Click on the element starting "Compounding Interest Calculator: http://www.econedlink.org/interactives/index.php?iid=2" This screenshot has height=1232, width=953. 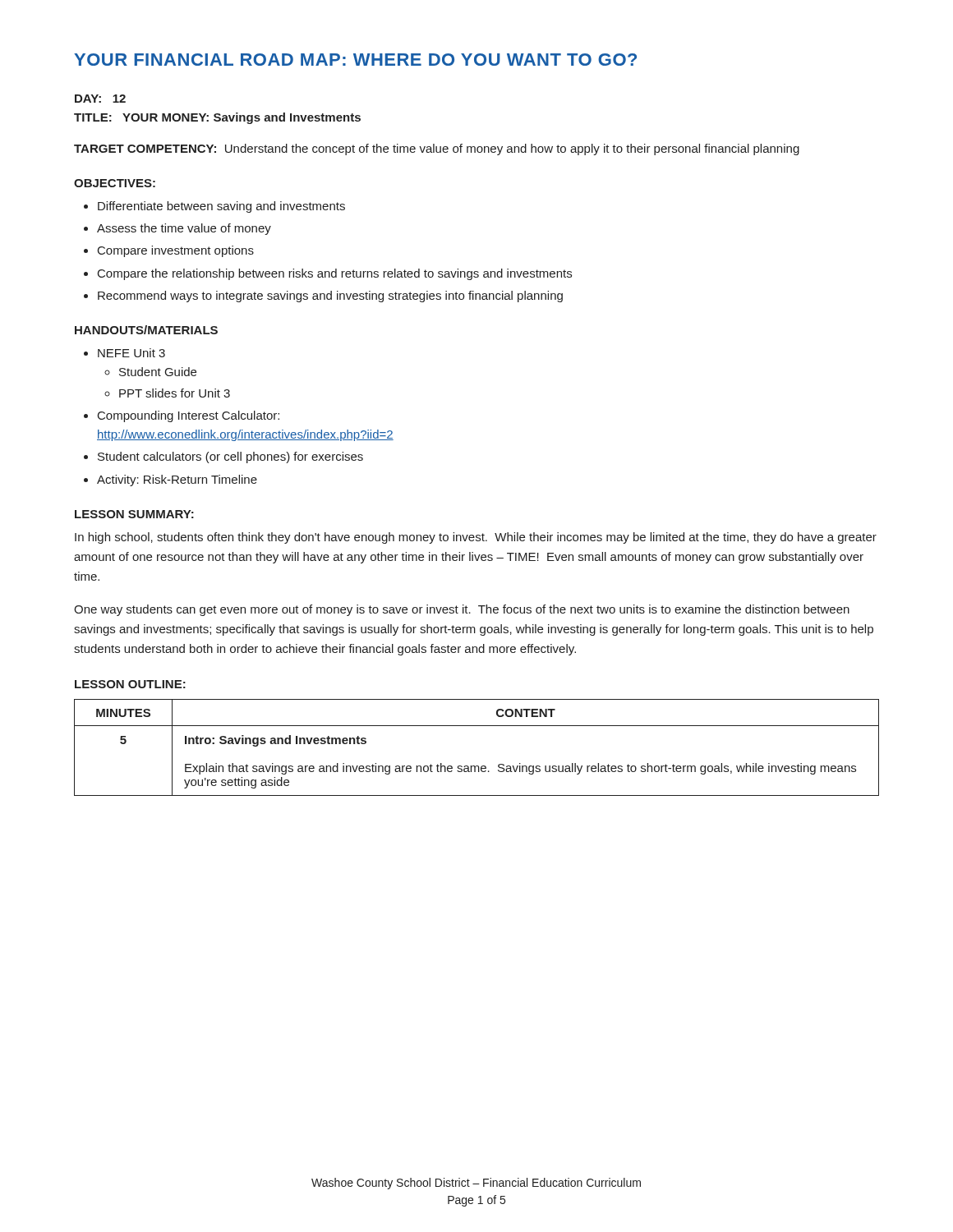click(x=245, y=425)
